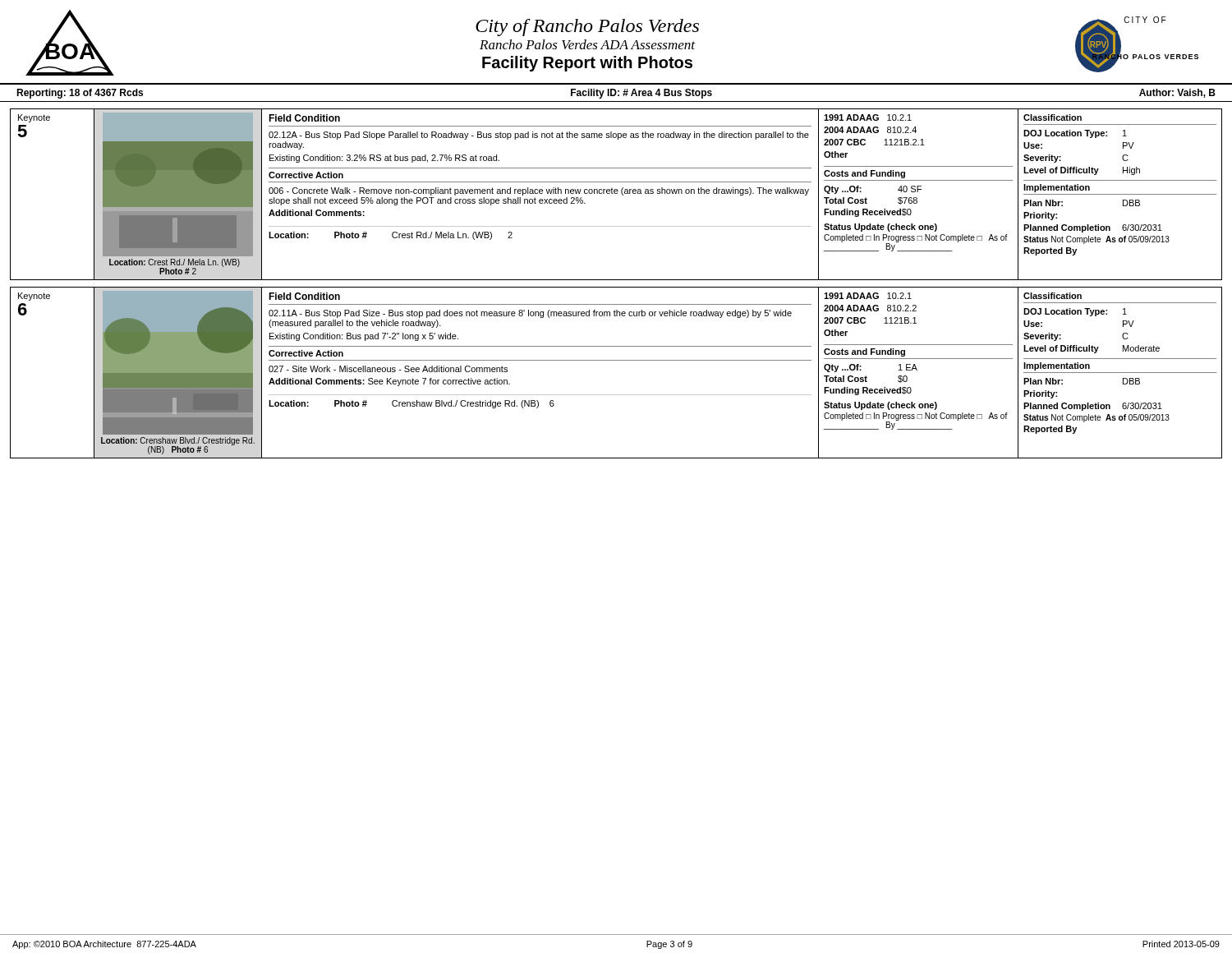Locate the text "Keynote 6"
This screenshot has width=1232, height=953.
pyautogui.click(x=52, y=305)
